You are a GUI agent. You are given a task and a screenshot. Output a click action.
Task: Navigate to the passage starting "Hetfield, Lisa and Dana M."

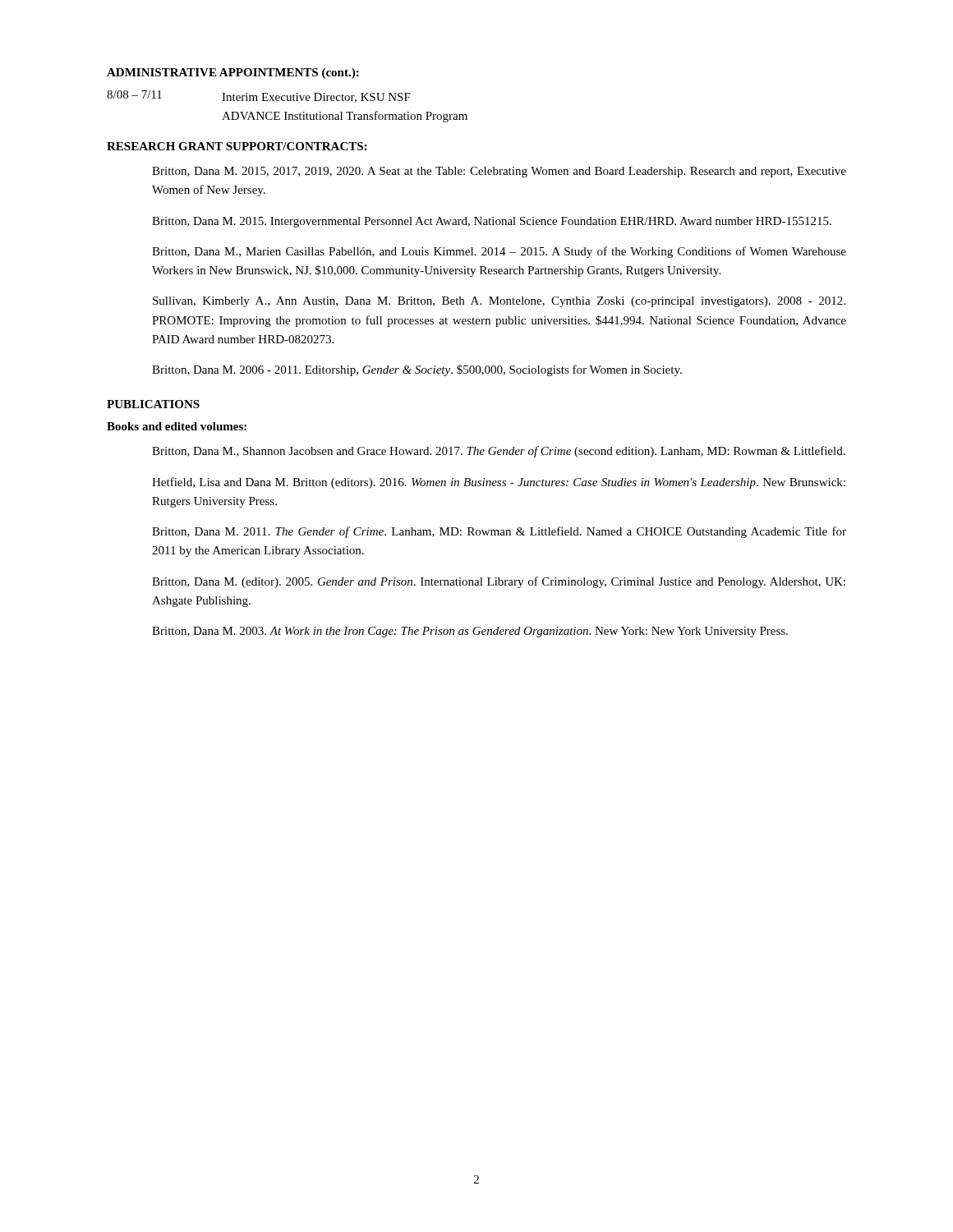(x=476, y=492)
